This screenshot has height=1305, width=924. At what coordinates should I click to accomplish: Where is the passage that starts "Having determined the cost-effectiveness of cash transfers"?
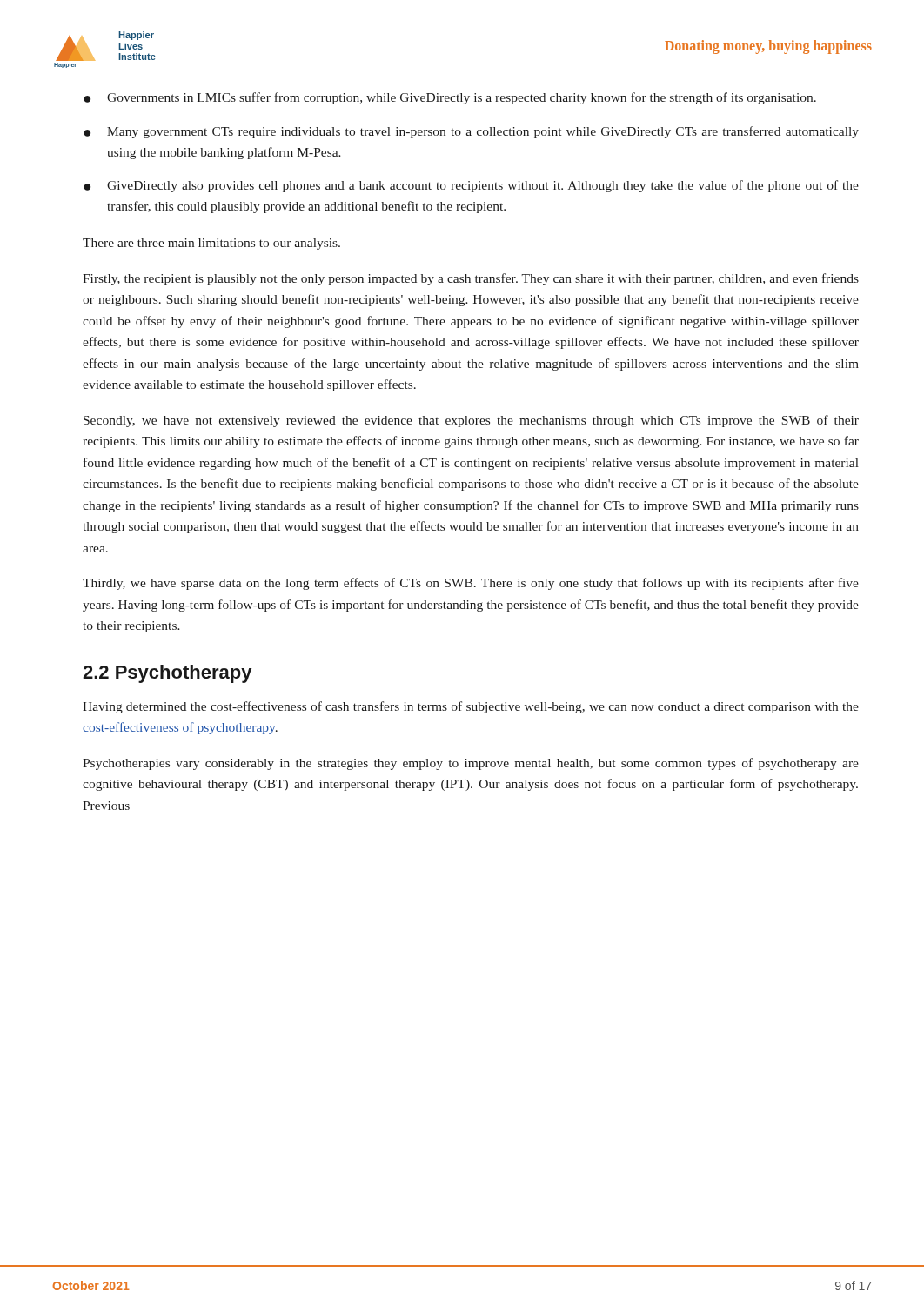(471, 716)
